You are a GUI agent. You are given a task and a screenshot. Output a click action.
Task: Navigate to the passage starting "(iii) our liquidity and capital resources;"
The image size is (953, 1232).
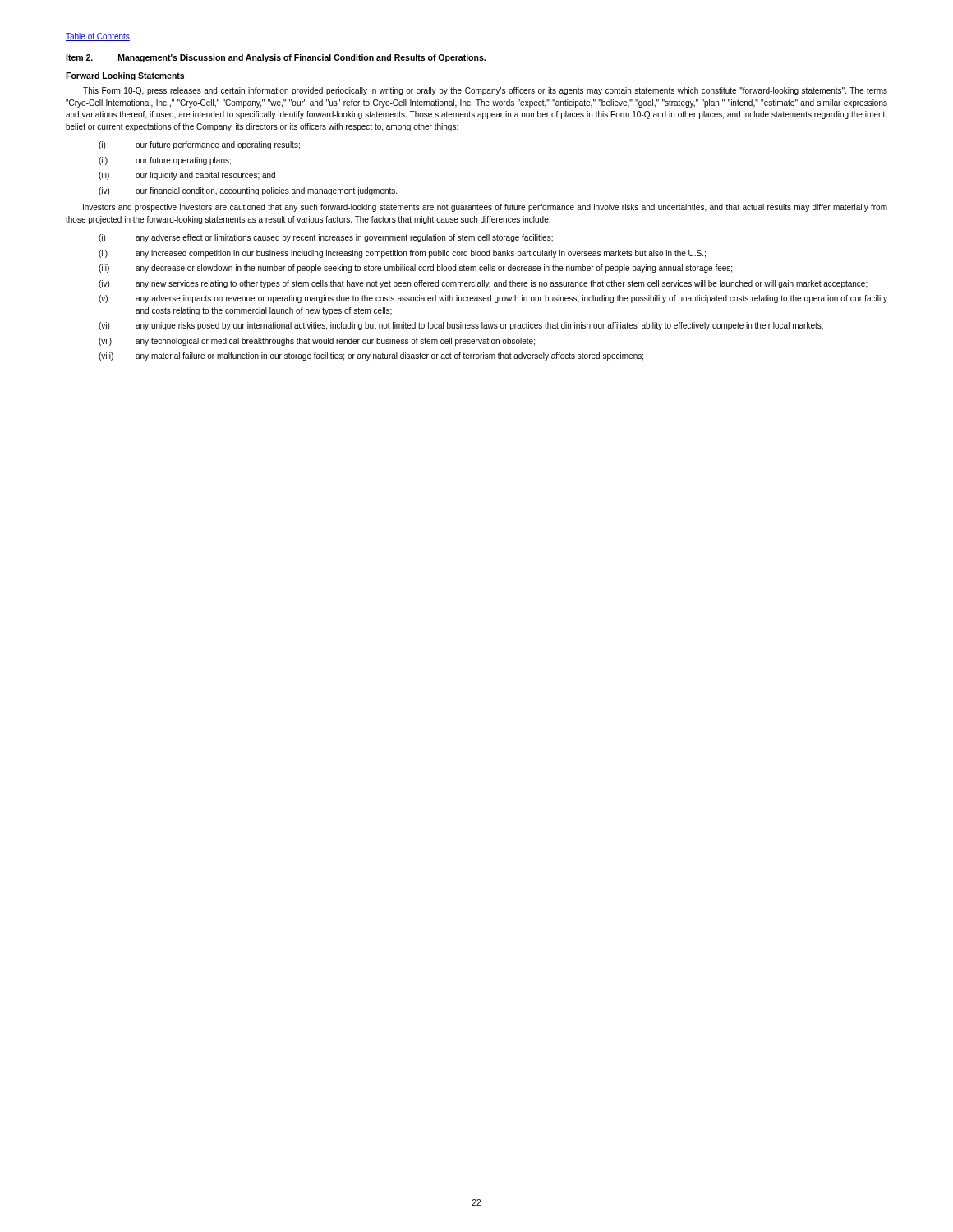pyautogui.click(x=187, y=176)
